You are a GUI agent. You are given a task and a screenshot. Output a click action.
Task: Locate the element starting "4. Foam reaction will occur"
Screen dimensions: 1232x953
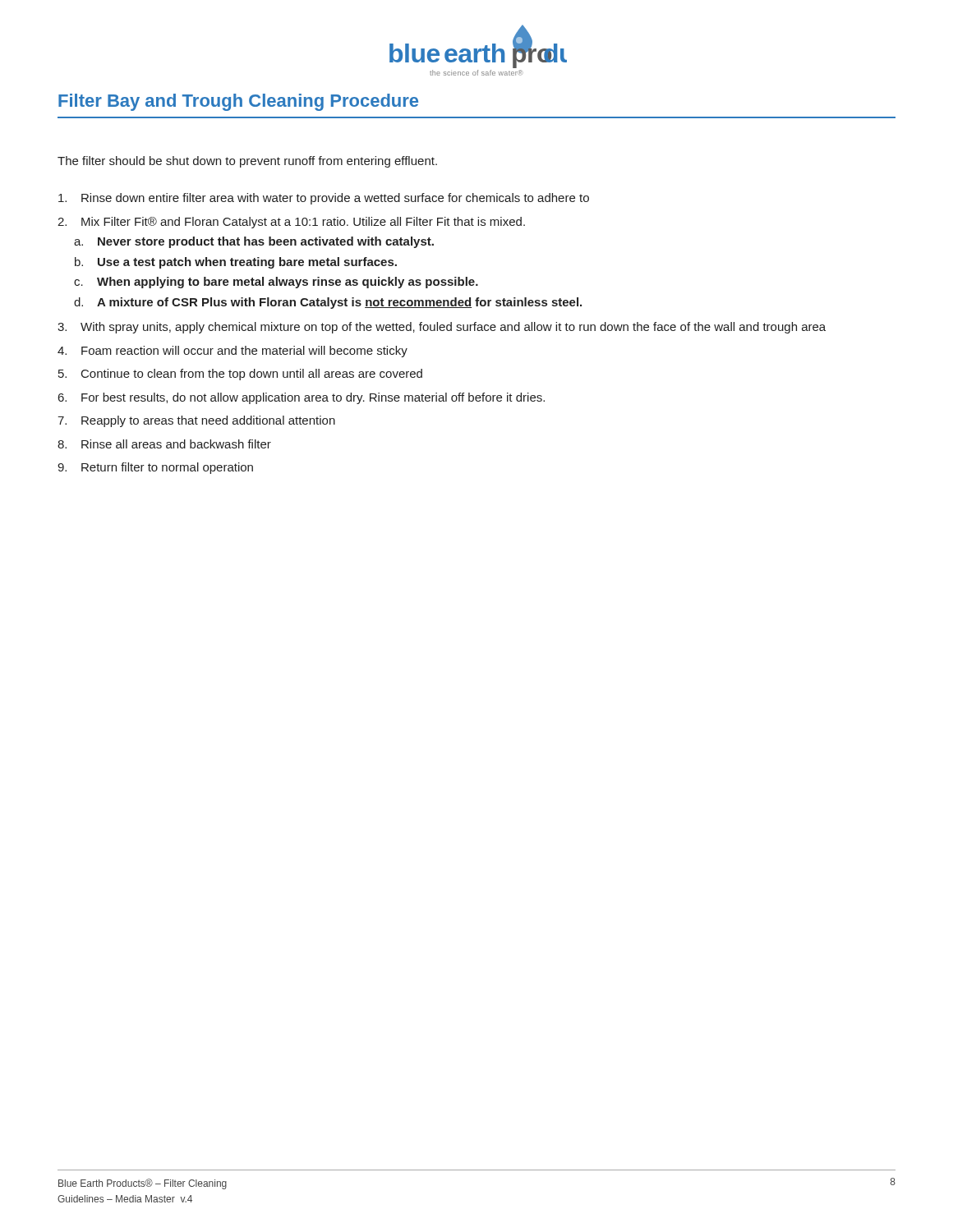pos(232,352)
